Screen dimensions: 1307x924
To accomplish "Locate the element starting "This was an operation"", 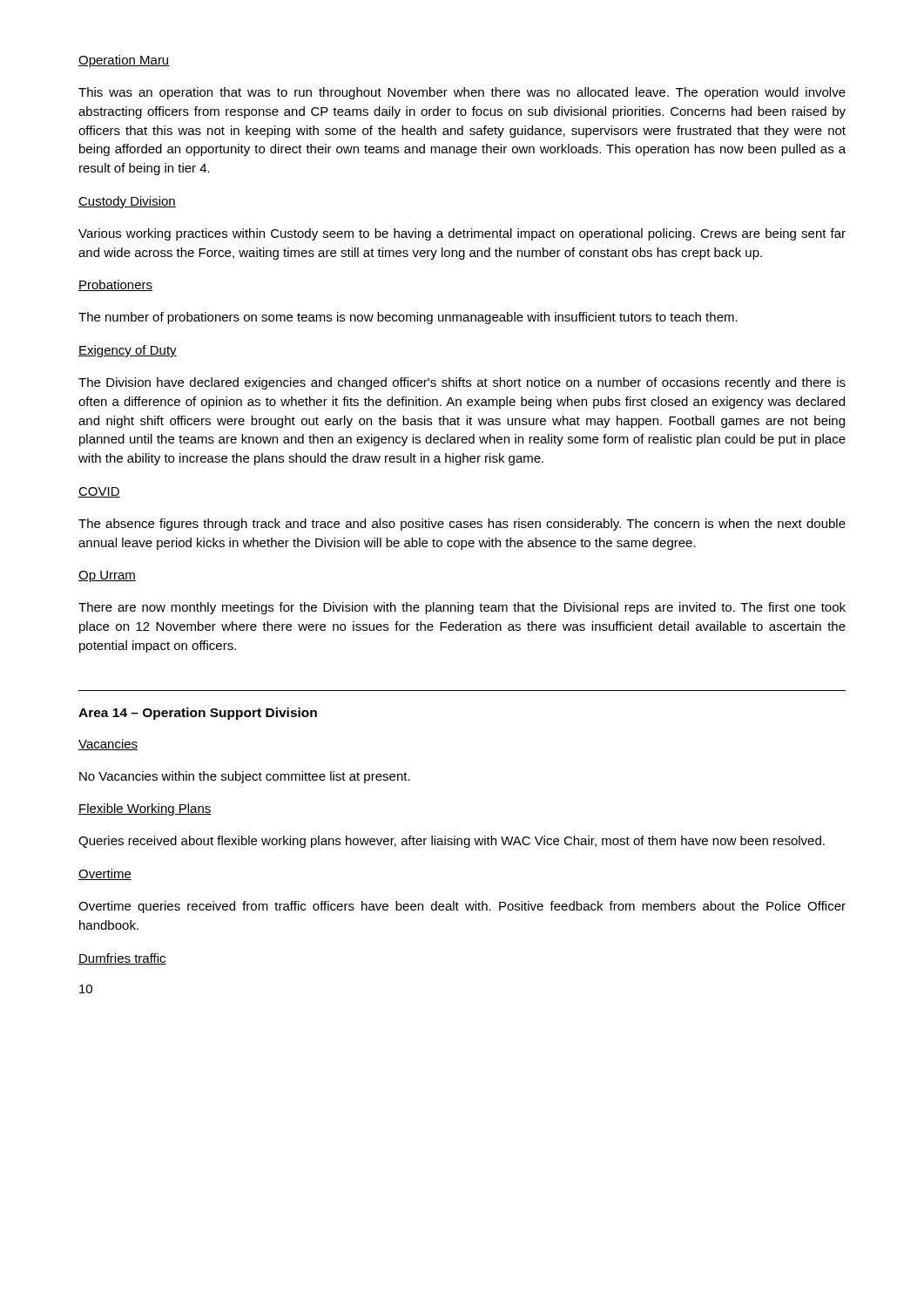I will coord(462,130).
